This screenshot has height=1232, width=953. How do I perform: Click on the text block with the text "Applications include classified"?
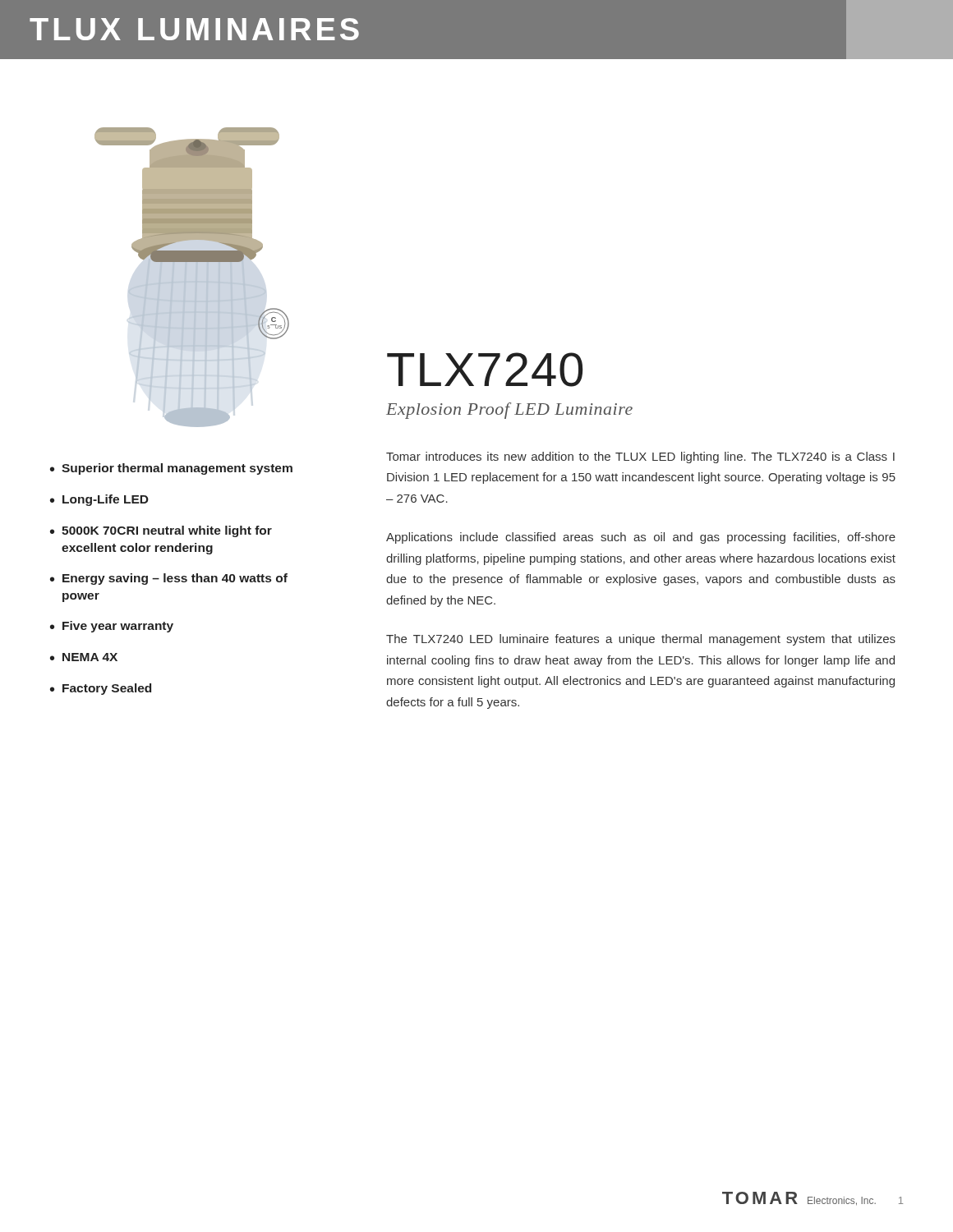click(641, 569)
